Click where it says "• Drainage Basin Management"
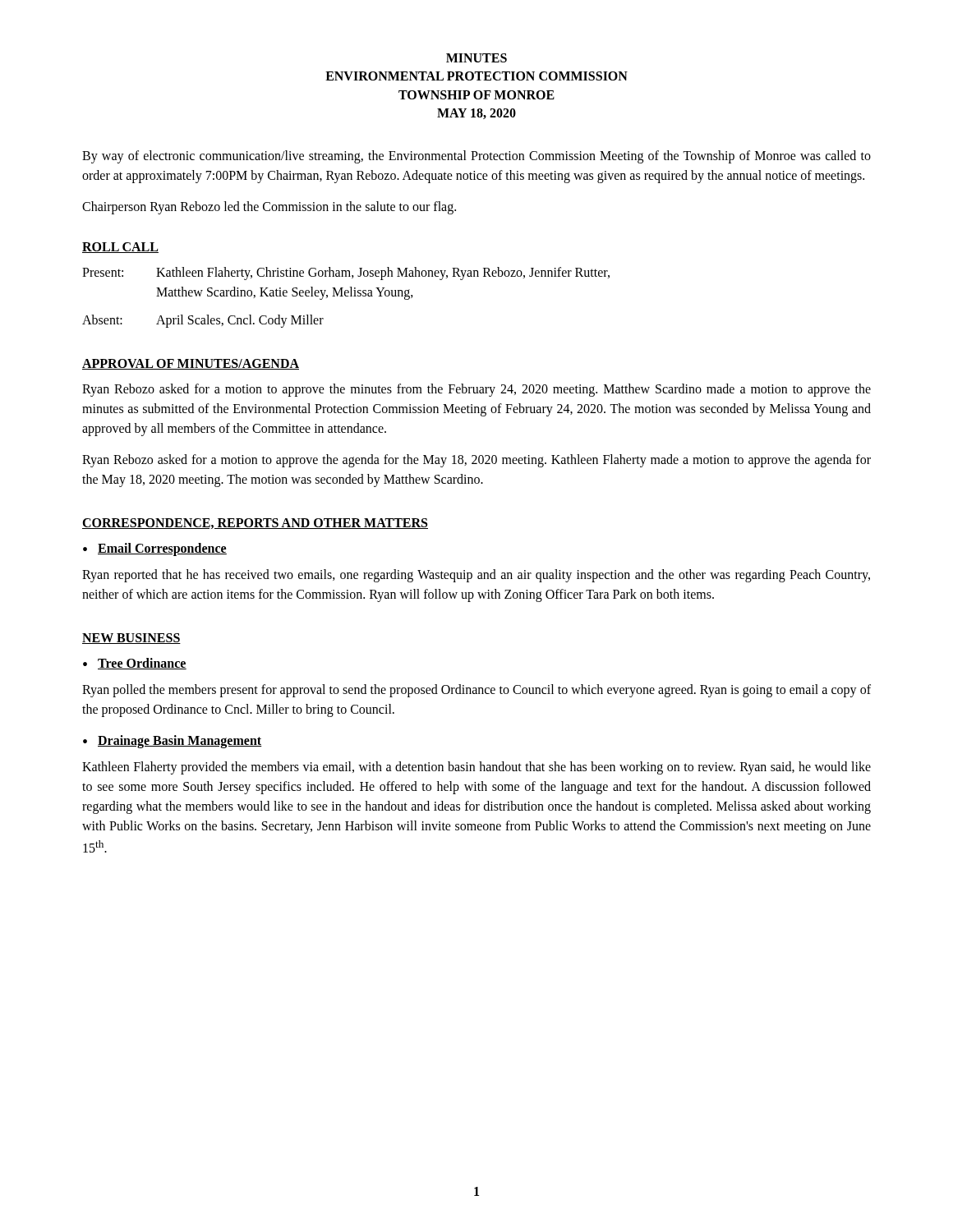953x1232 pixels. pyautogui.click(x=172, y=741)
